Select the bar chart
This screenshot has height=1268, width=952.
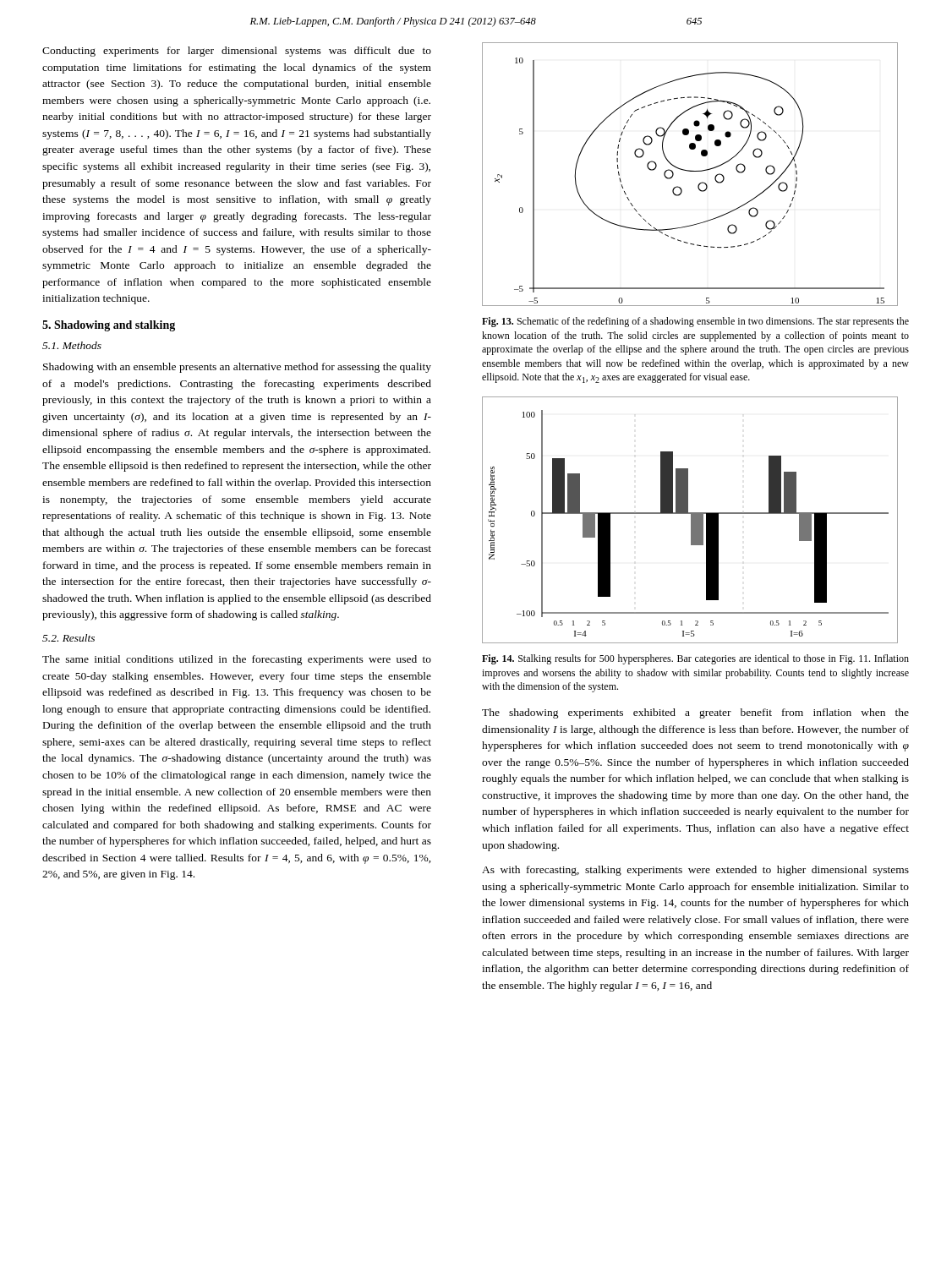coord(695,522)
